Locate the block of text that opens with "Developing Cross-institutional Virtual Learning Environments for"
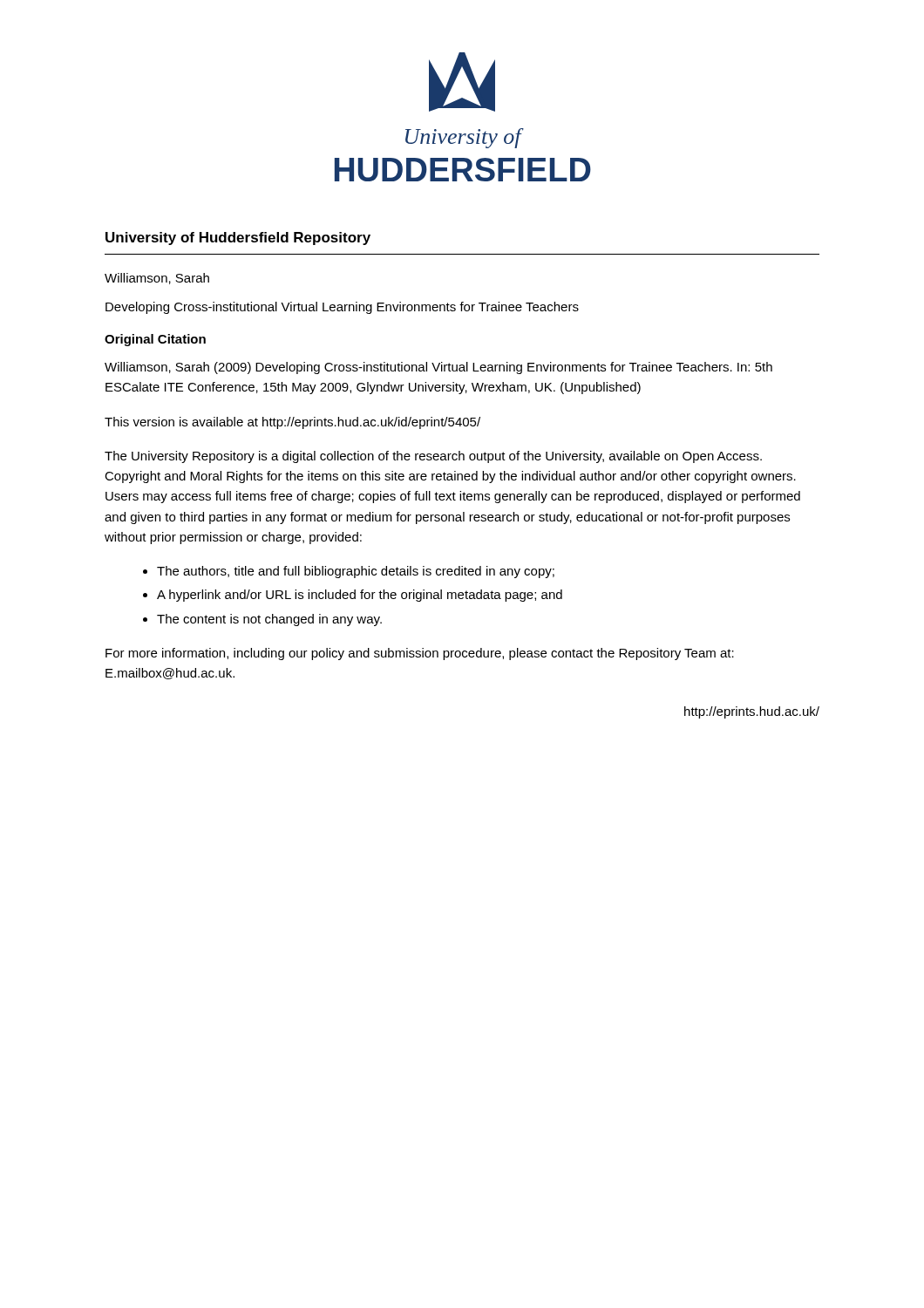This screenshot has width=924, height=1308. [342, 307]
